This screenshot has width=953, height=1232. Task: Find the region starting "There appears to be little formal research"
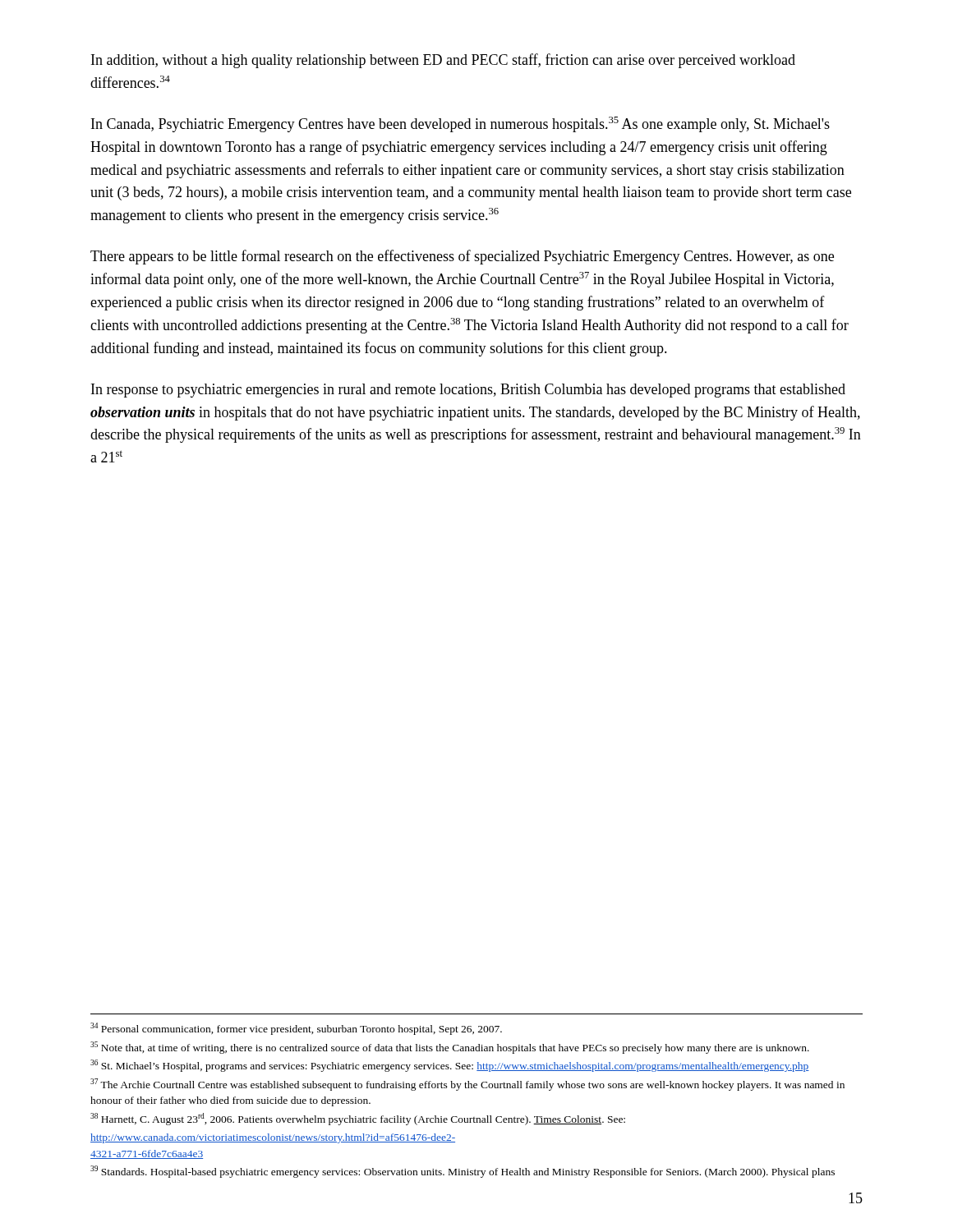[x=469, y=302]
